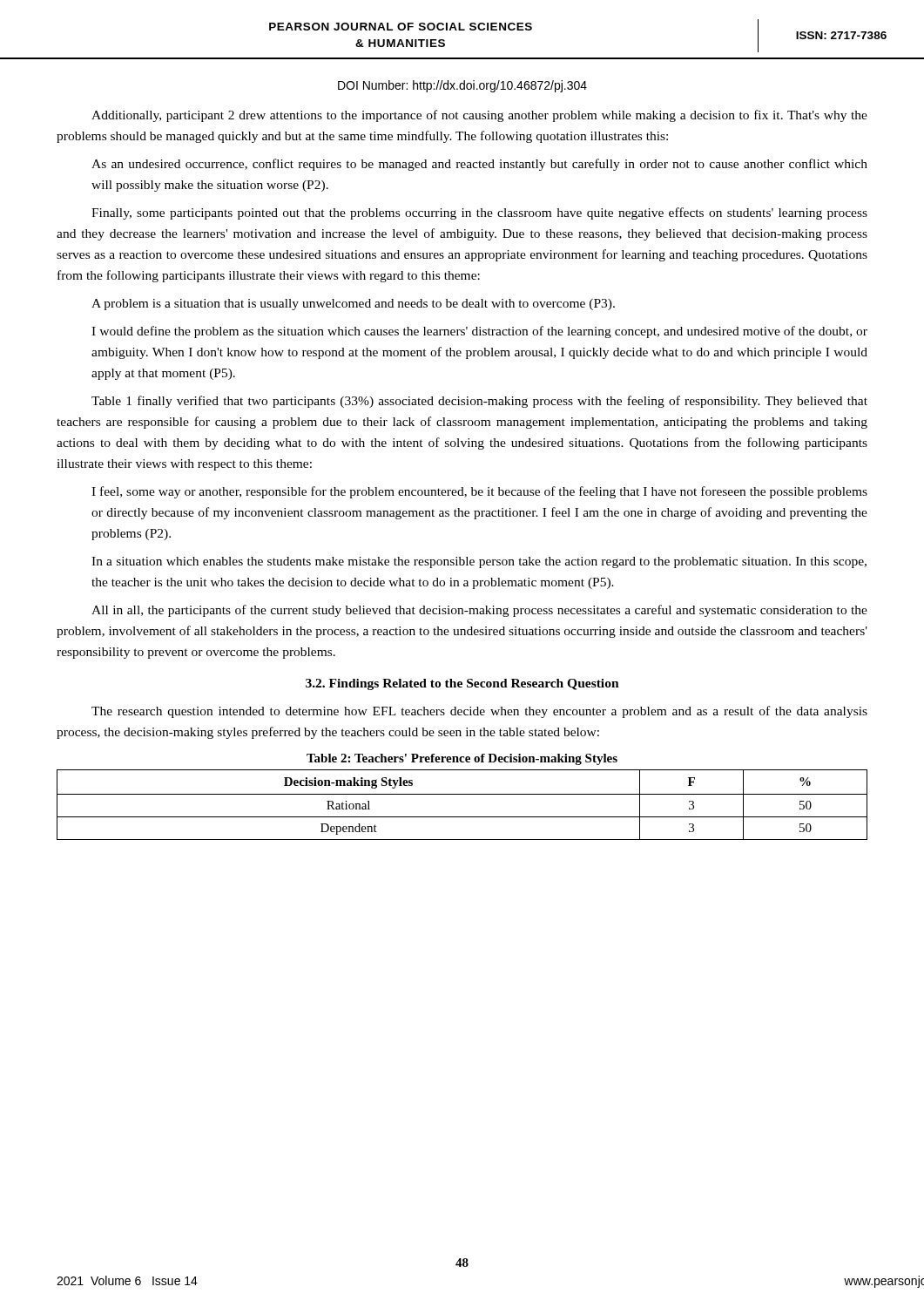Click on the text block containing "All in all, the participants"
This screenshot has width=924, height=1307.
462,631
